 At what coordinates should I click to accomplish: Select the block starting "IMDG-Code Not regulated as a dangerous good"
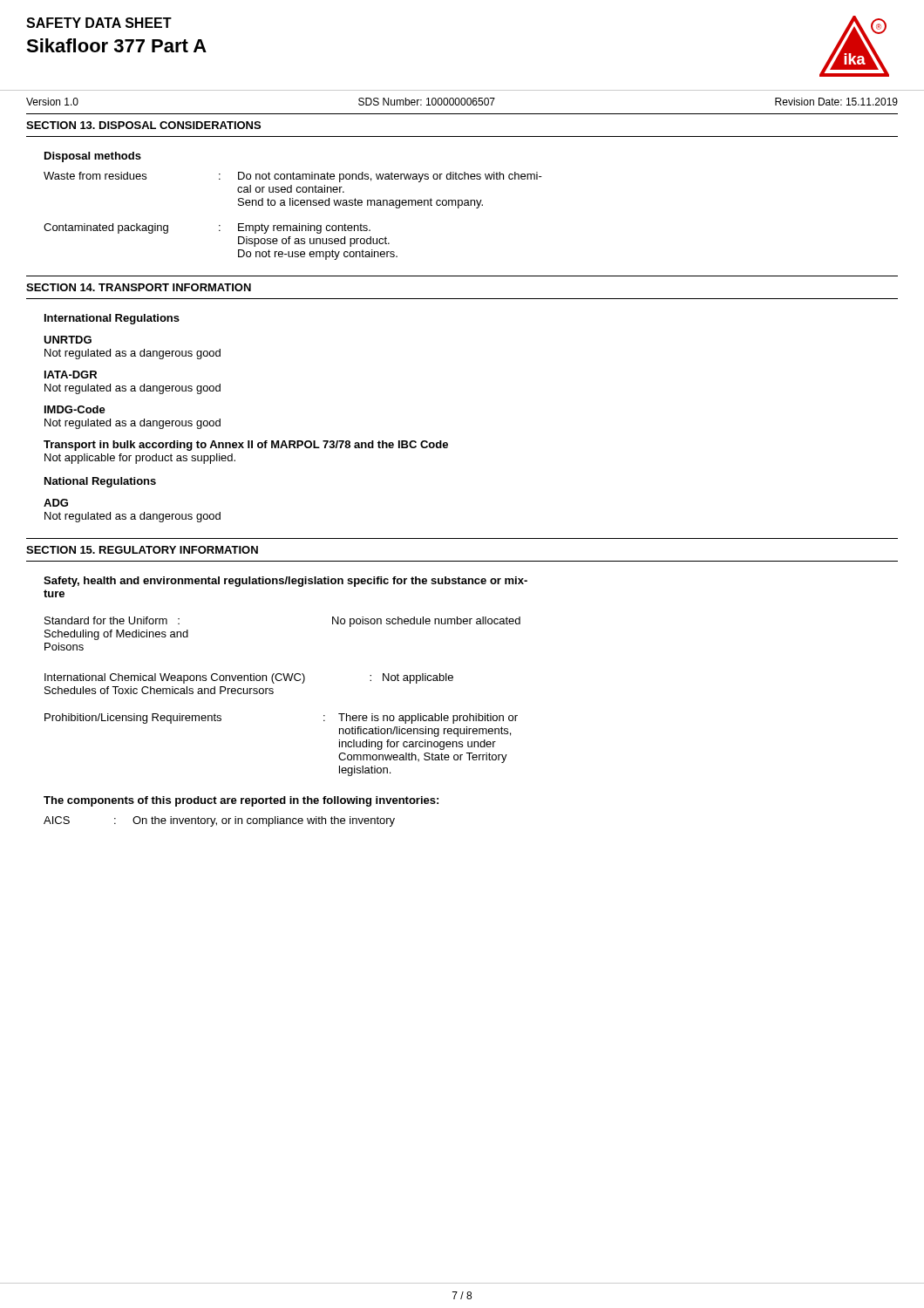[75, 409]
